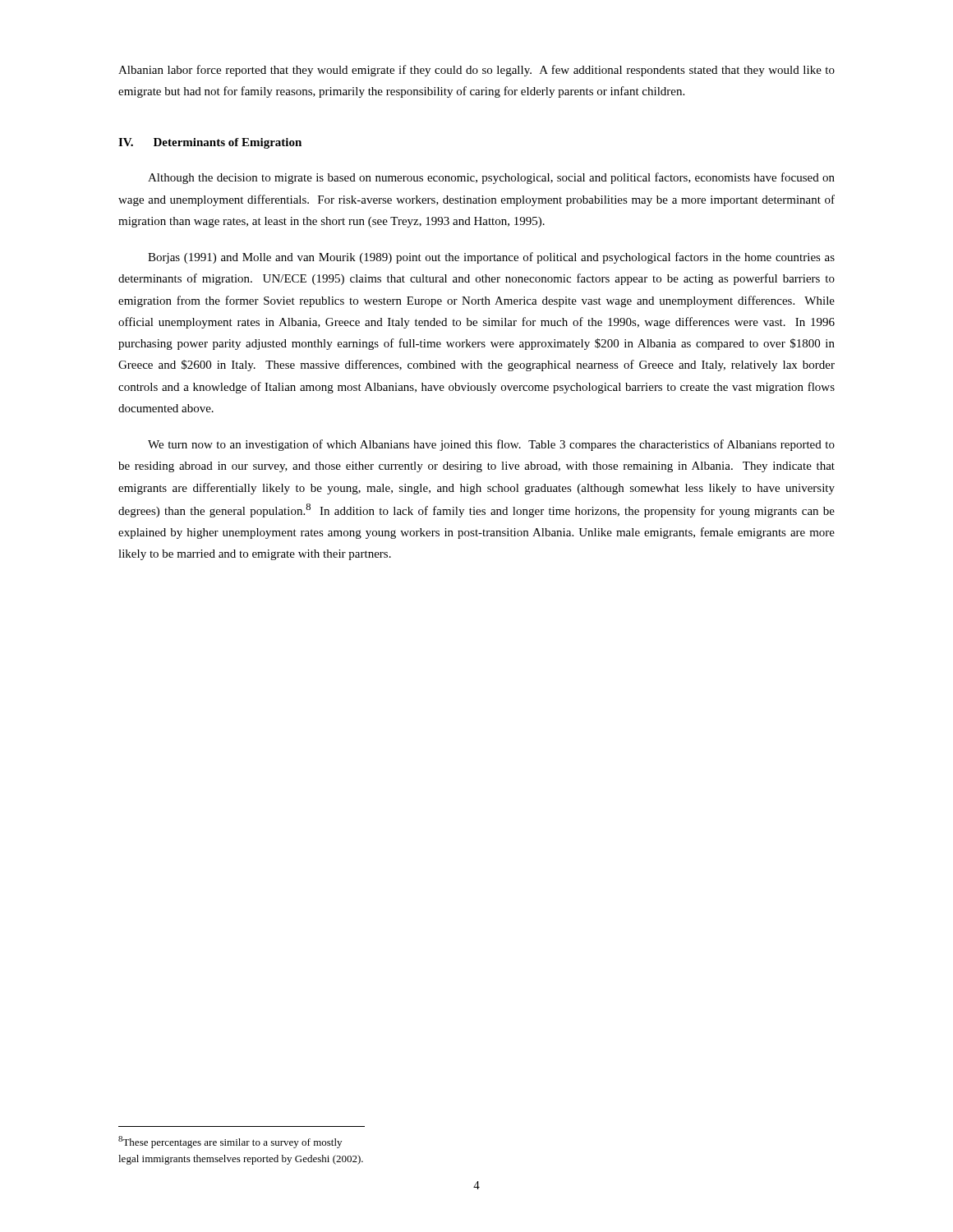This screenshot has width=953, height=1232.
Task: Find the text block with the text "Albanian labor force"
Action: (x=476, y=81)
